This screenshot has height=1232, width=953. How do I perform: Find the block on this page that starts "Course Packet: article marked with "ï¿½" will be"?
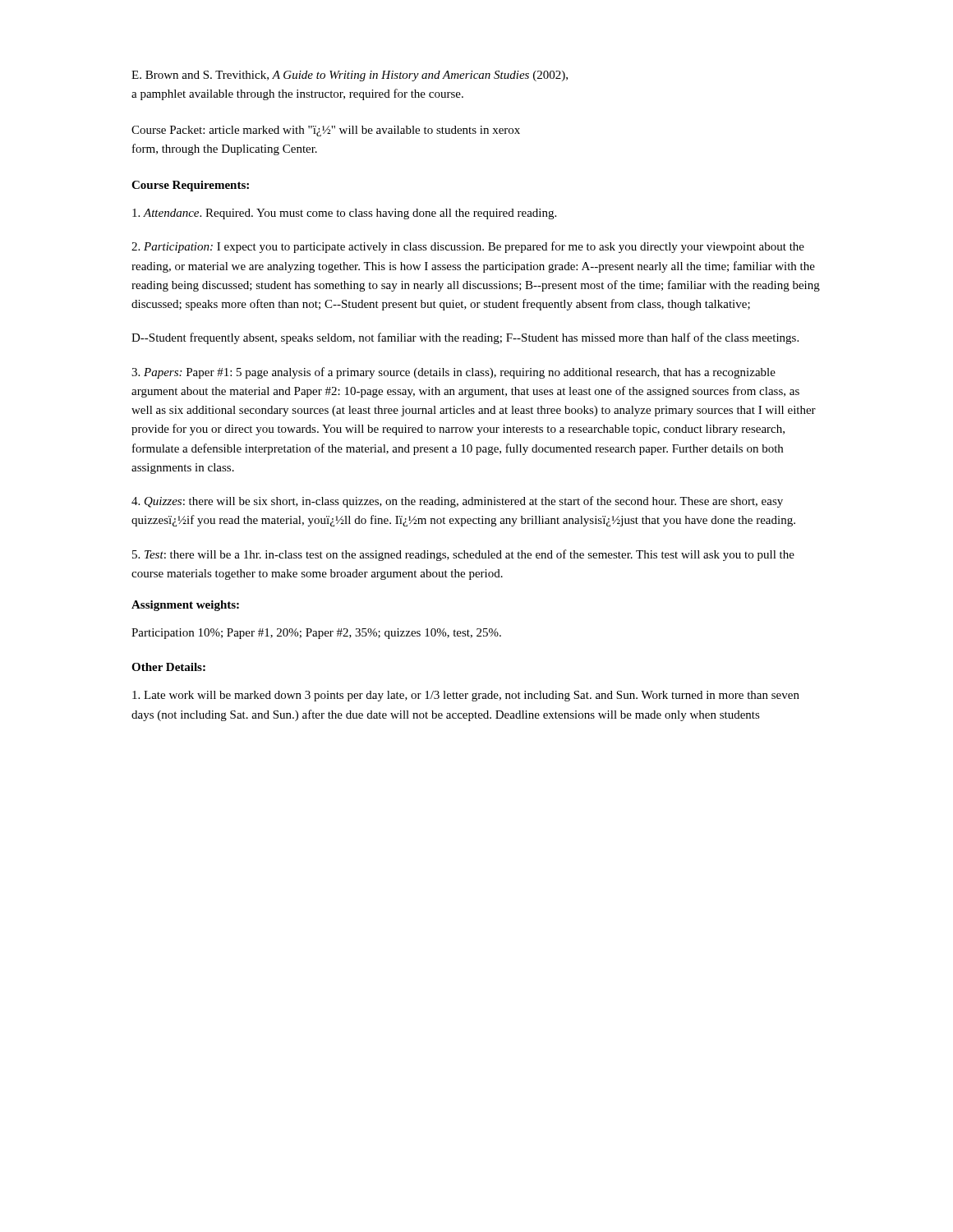(x=476, y=139)
